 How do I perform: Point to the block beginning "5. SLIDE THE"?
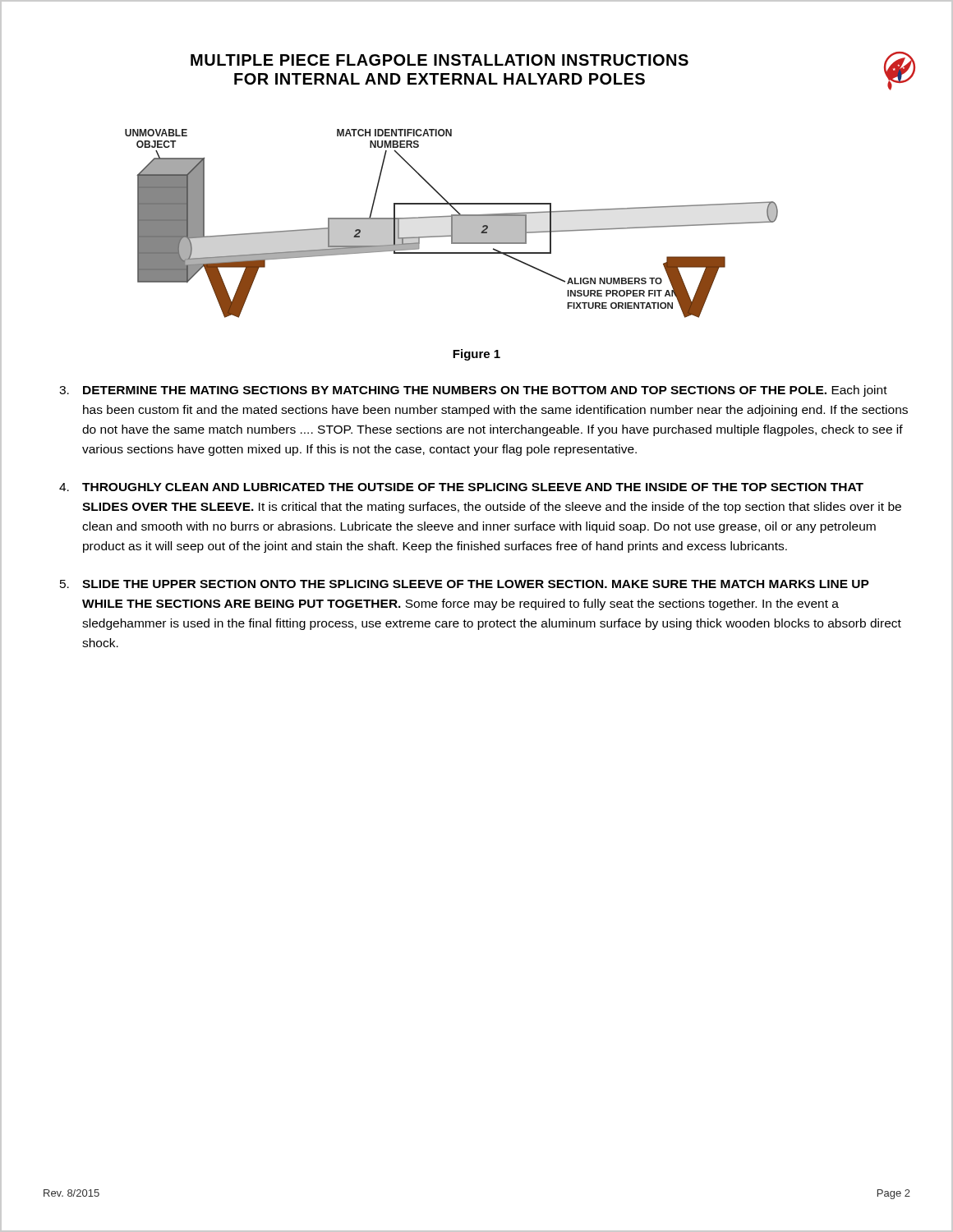(485, 614)
